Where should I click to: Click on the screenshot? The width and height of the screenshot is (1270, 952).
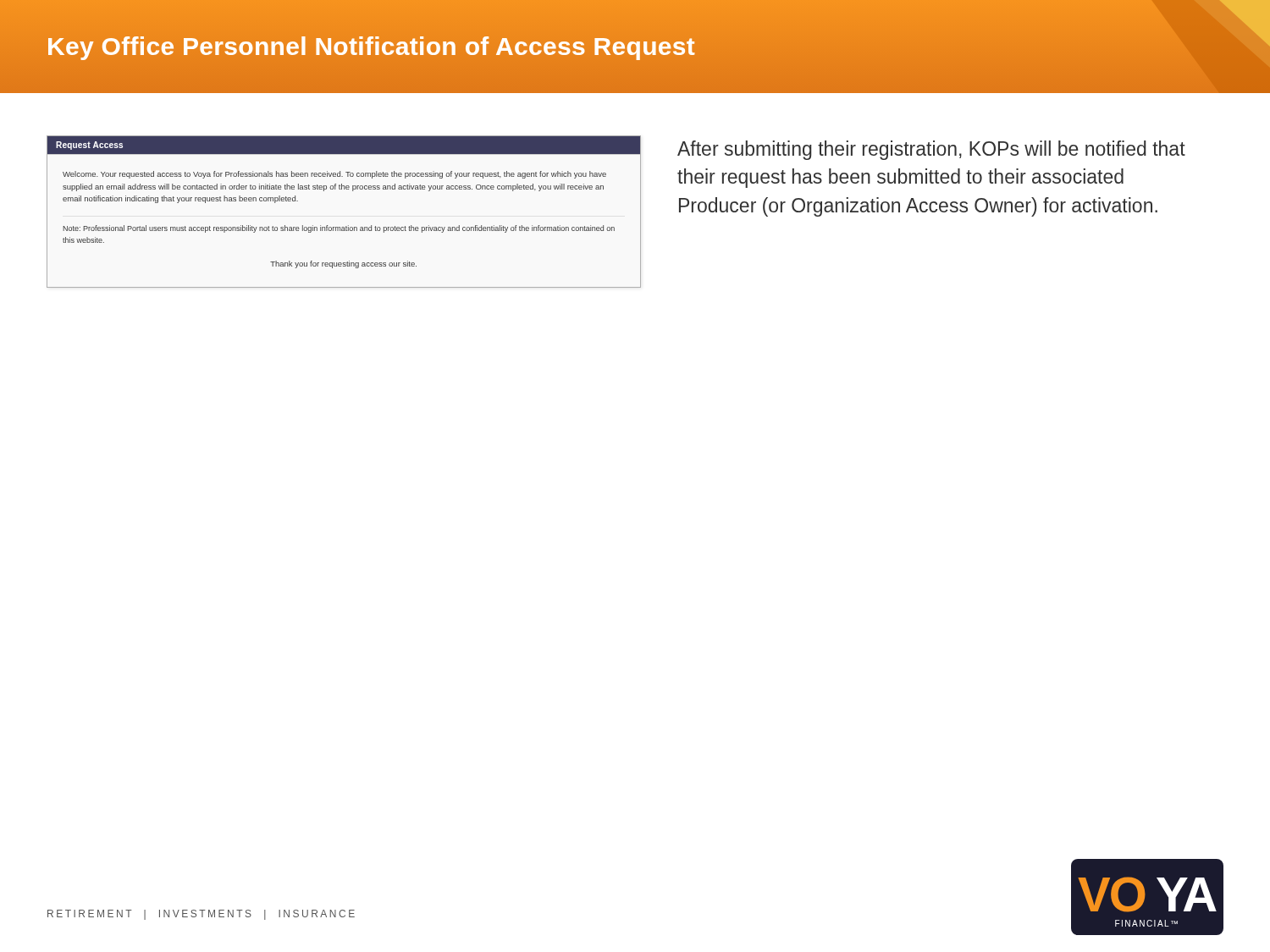coord(347,212)
